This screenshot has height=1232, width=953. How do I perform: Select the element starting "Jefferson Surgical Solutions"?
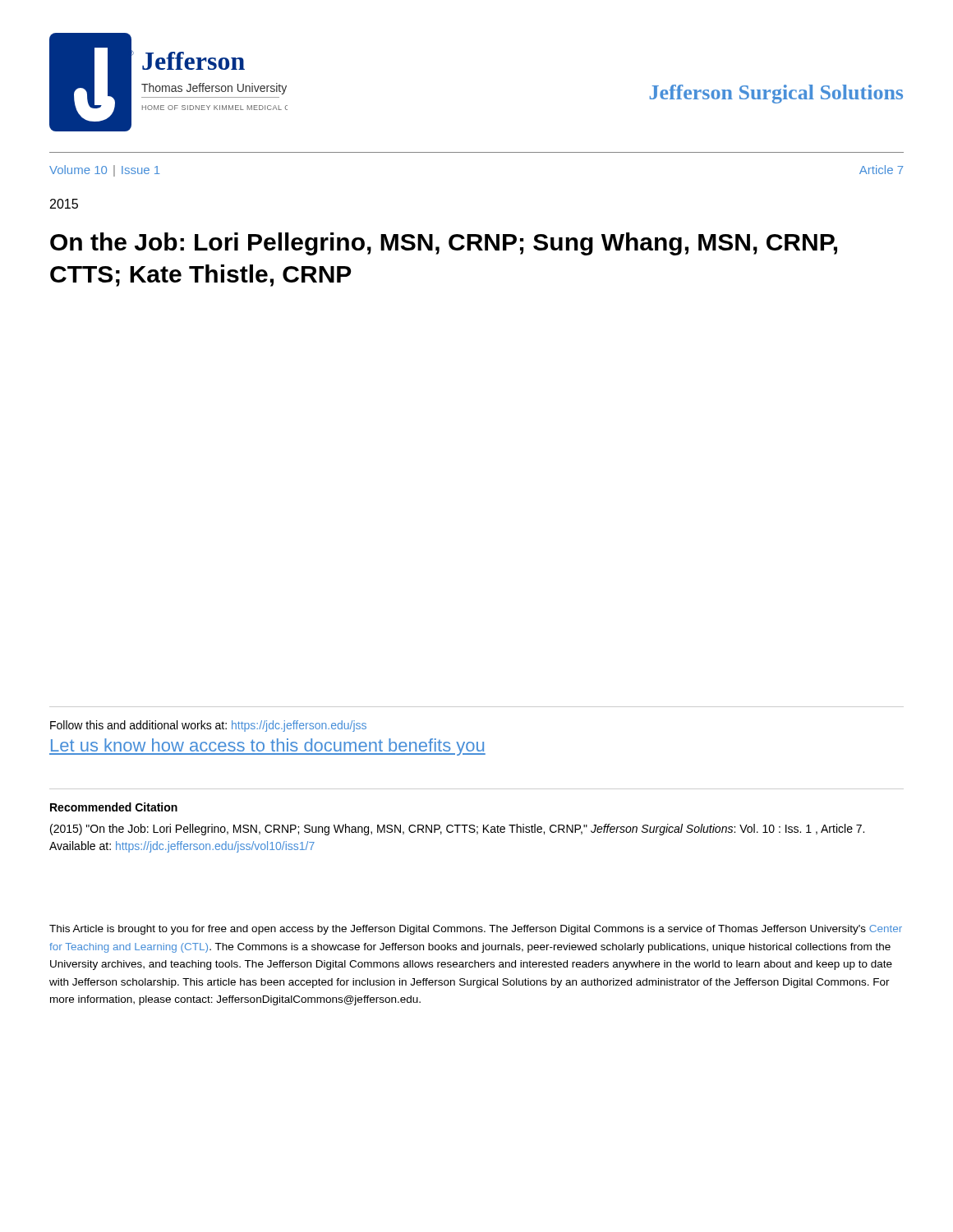776,93
